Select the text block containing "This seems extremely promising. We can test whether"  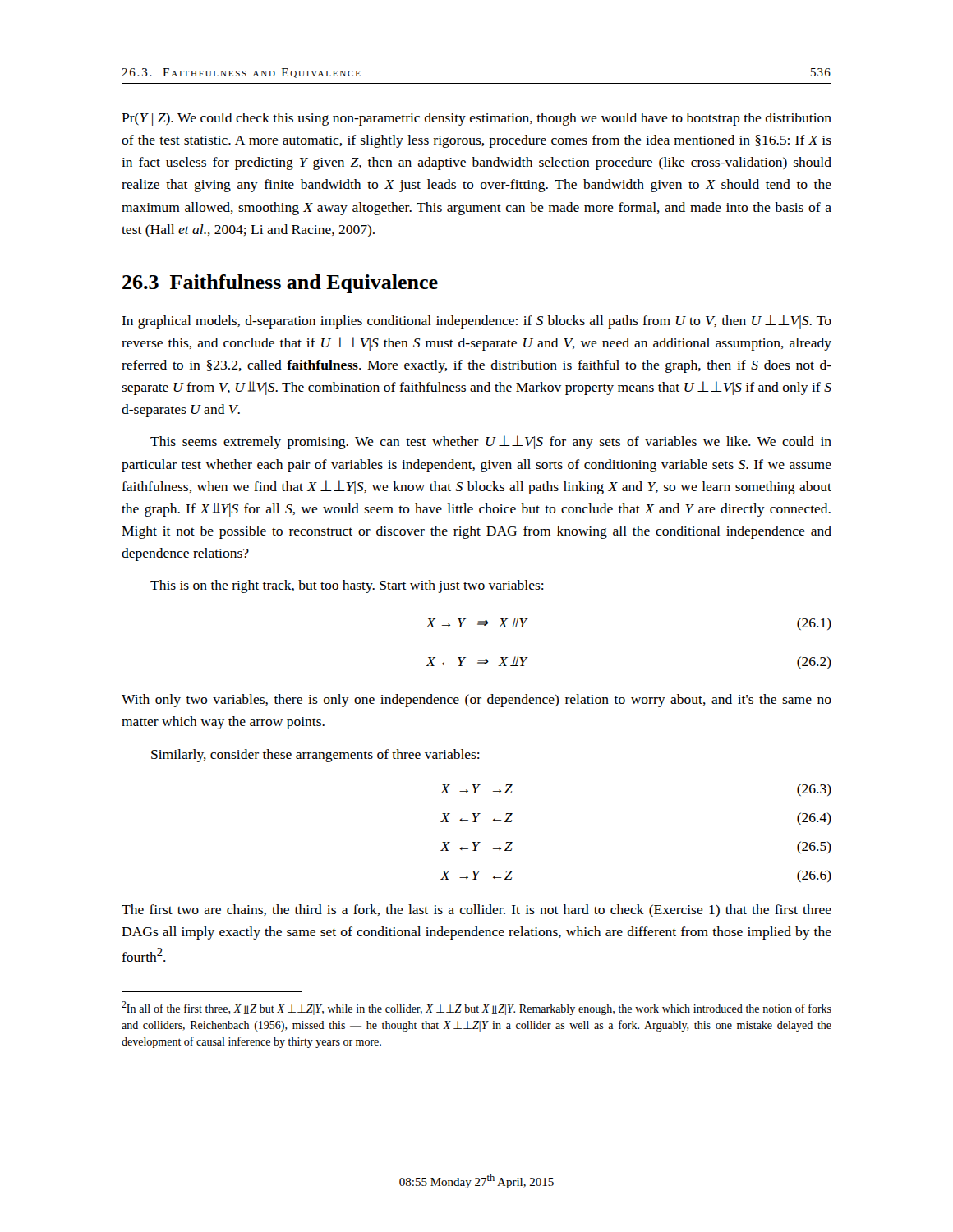(476, 498)
